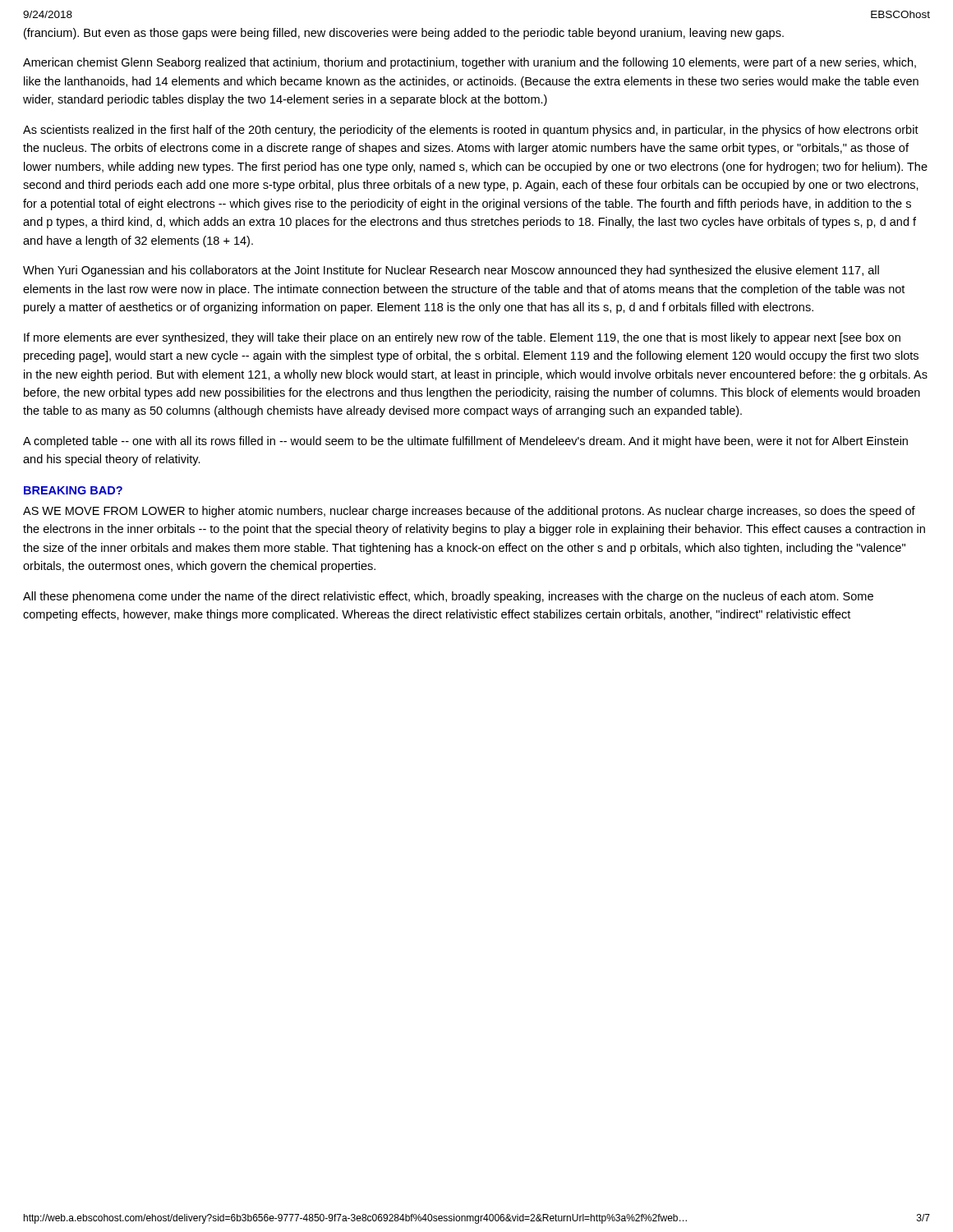Locate the block of text that opens with "If more elements"

[475, 374]
